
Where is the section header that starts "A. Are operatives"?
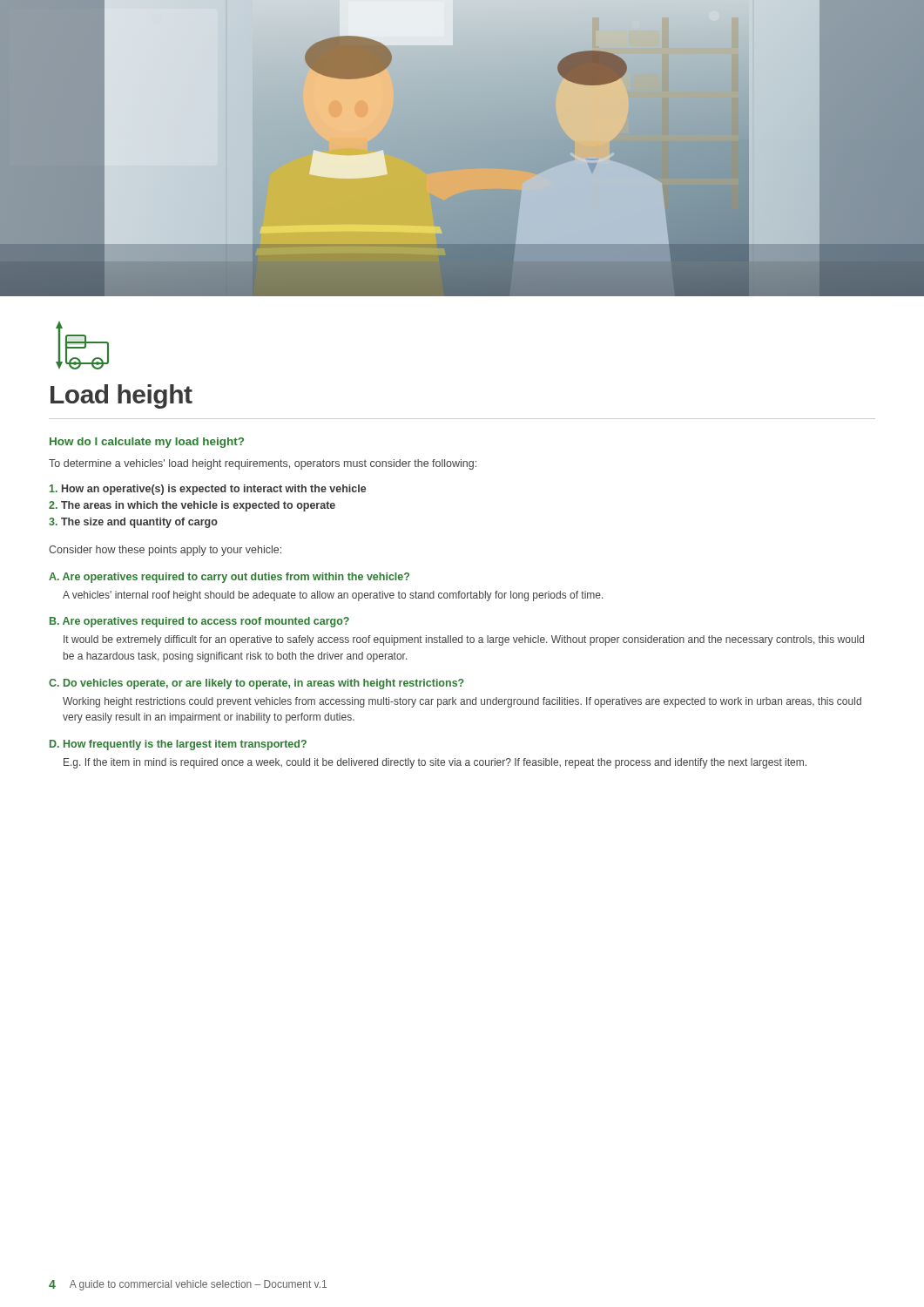click(229, 577)
